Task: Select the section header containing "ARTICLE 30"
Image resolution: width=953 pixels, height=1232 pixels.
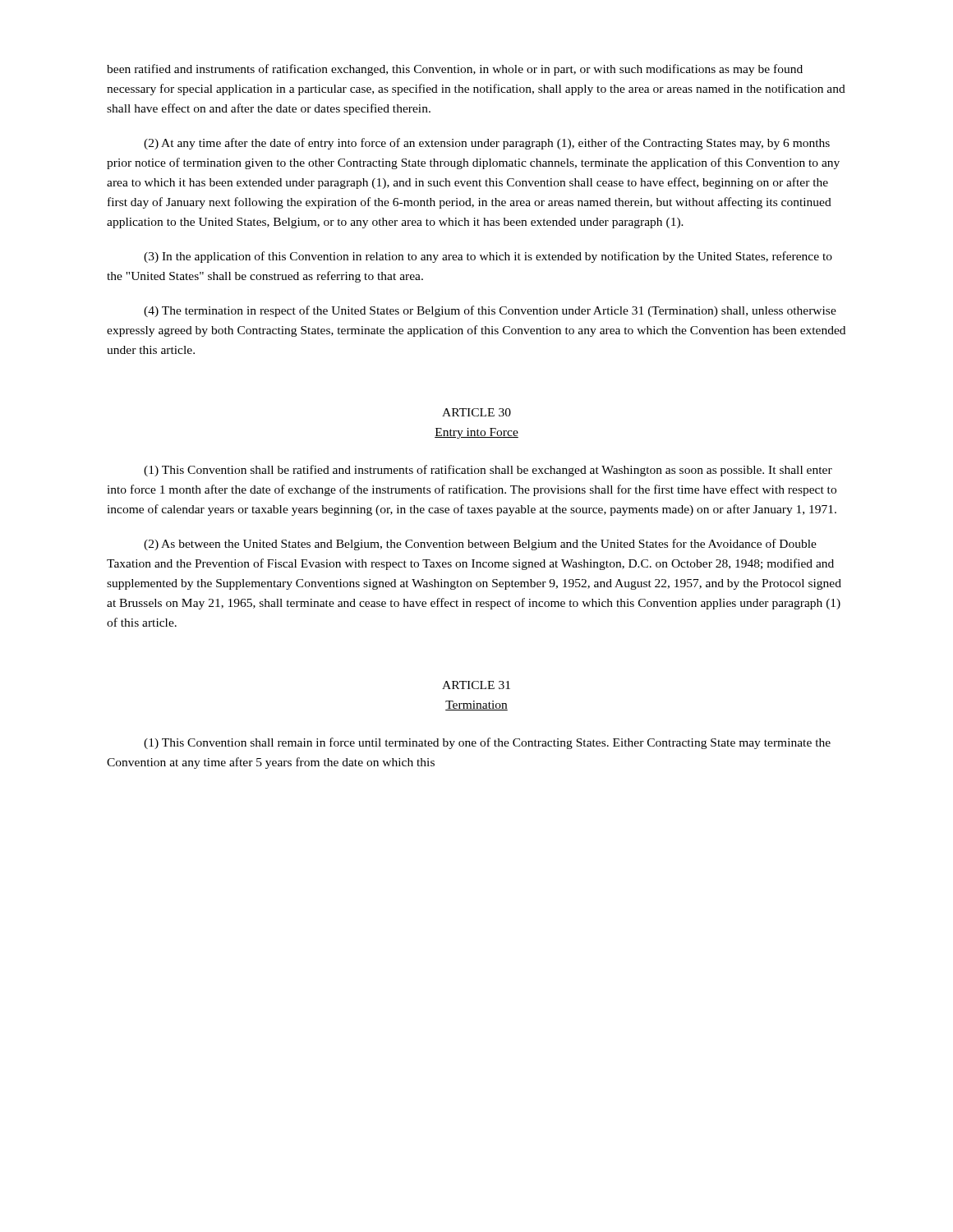Action: point(476,412)
